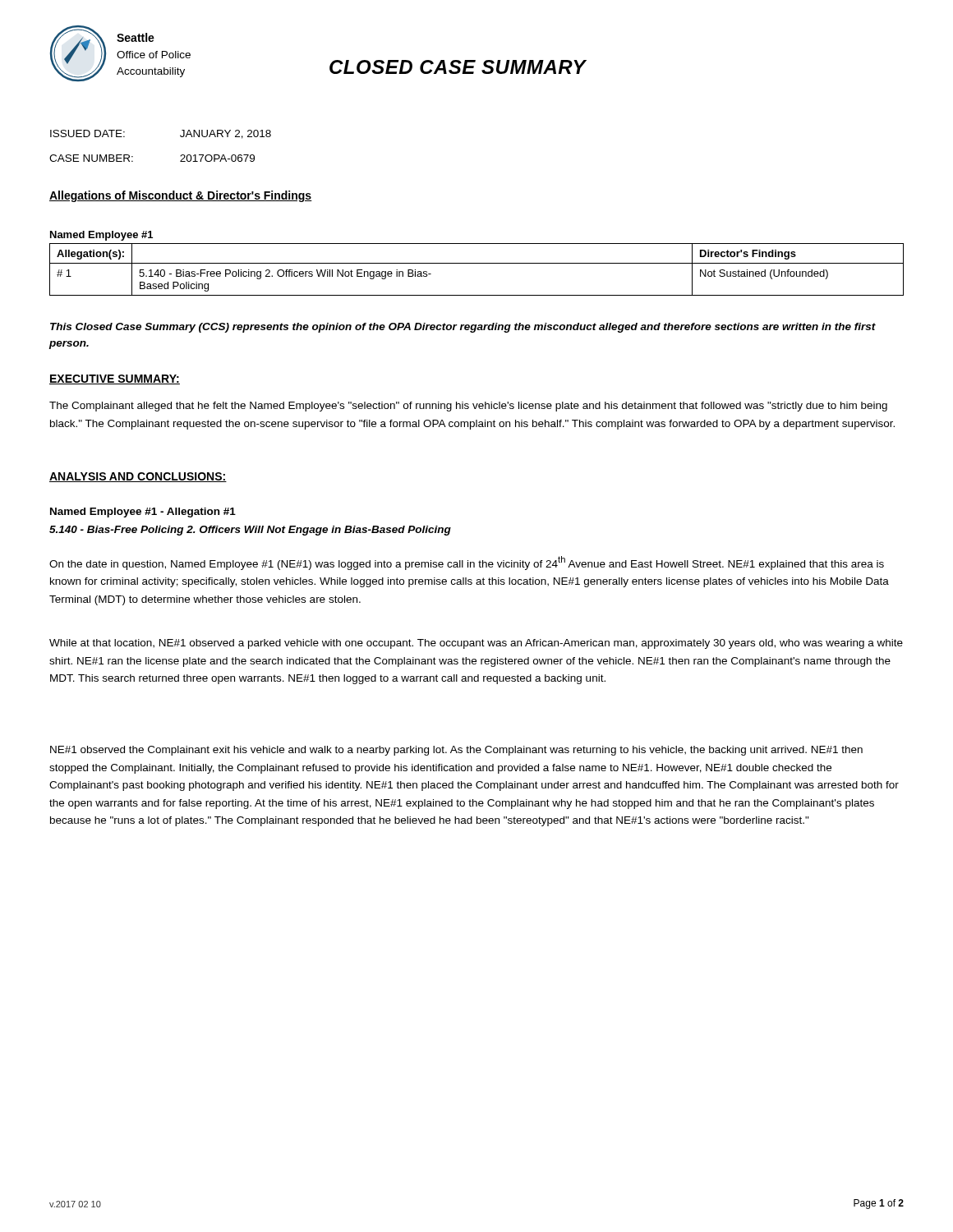Where is the section header that starts "Allegations of Misconduct"?

coord(180,195)
